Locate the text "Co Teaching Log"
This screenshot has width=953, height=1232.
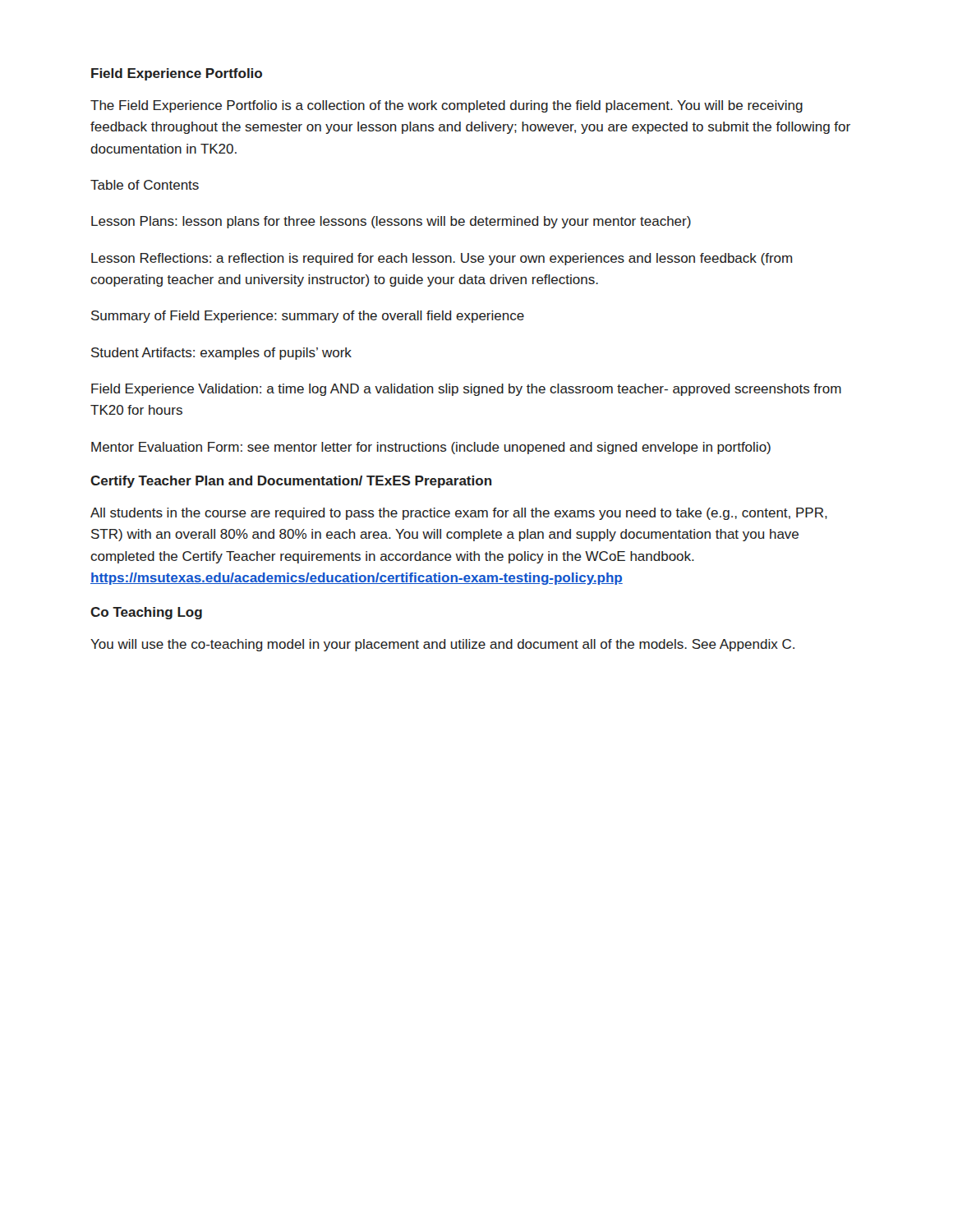click(146, 612)
